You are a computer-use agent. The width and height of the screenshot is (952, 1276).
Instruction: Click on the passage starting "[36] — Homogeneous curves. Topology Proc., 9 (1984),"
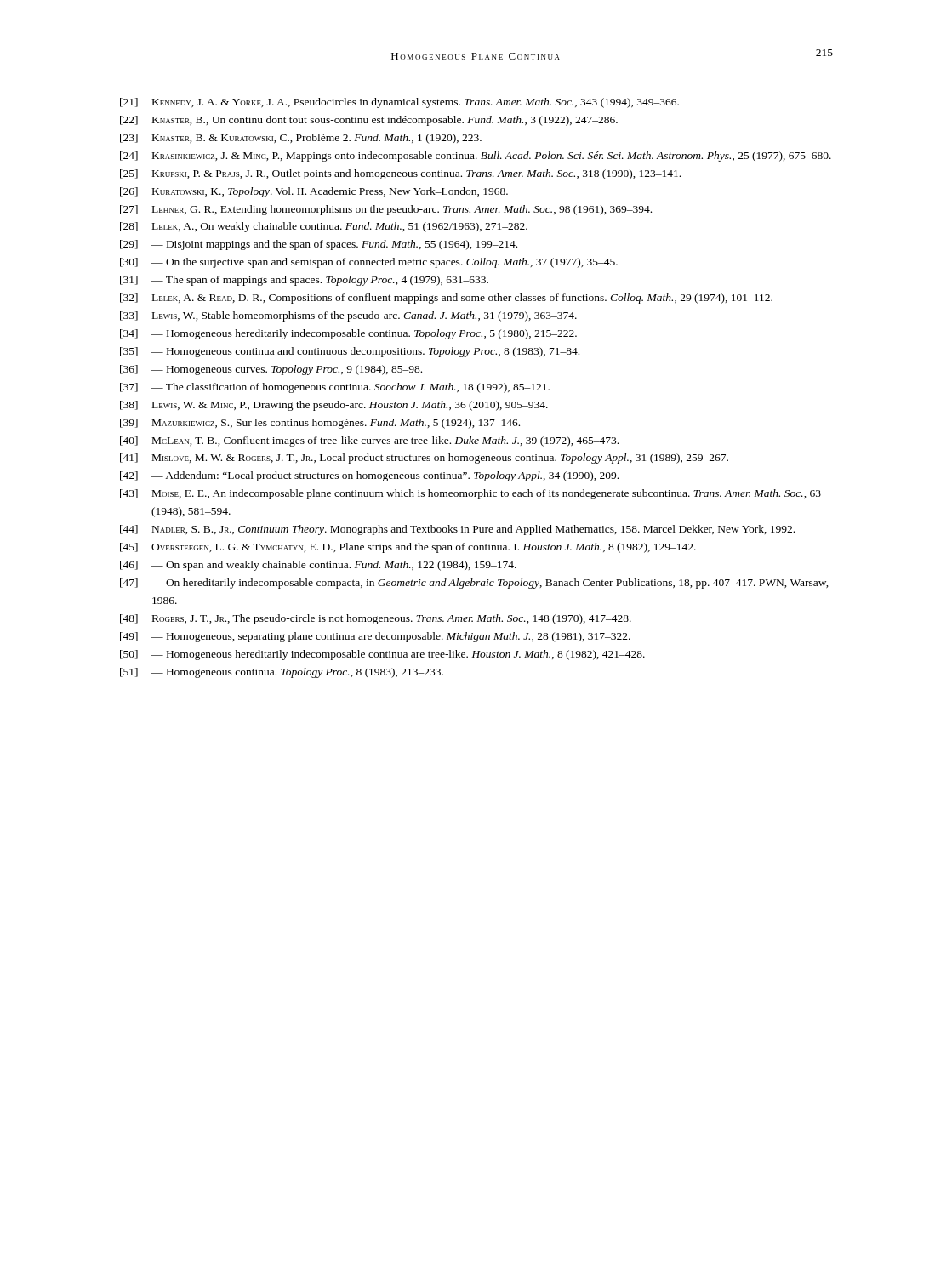coord(271,369)
